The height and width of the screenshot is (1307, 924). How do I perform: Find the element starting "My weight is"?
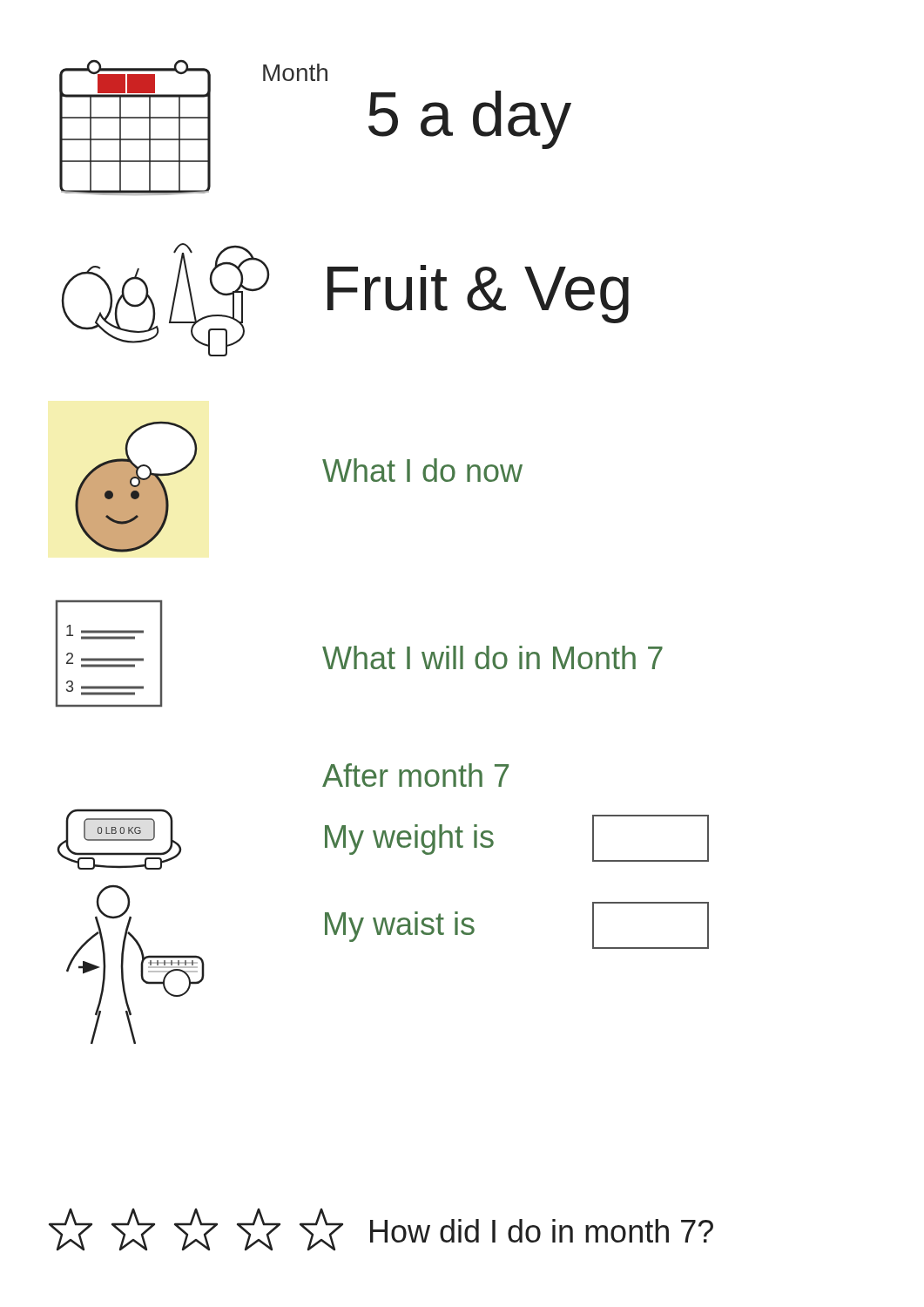(x=408, y=837)
